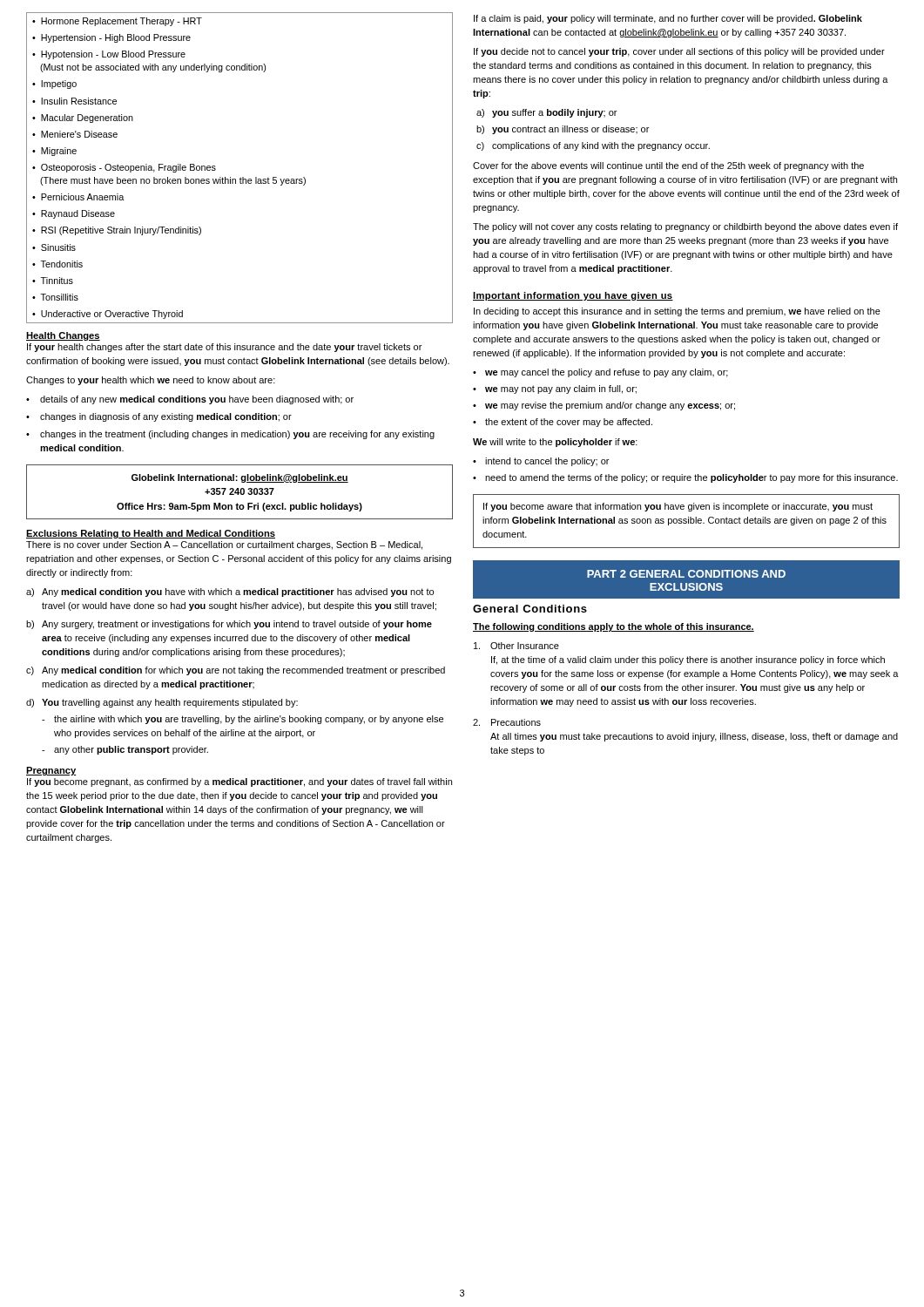
Task: Point to the block beginning "Other Insurance If, at"
Action: point(686,674)
